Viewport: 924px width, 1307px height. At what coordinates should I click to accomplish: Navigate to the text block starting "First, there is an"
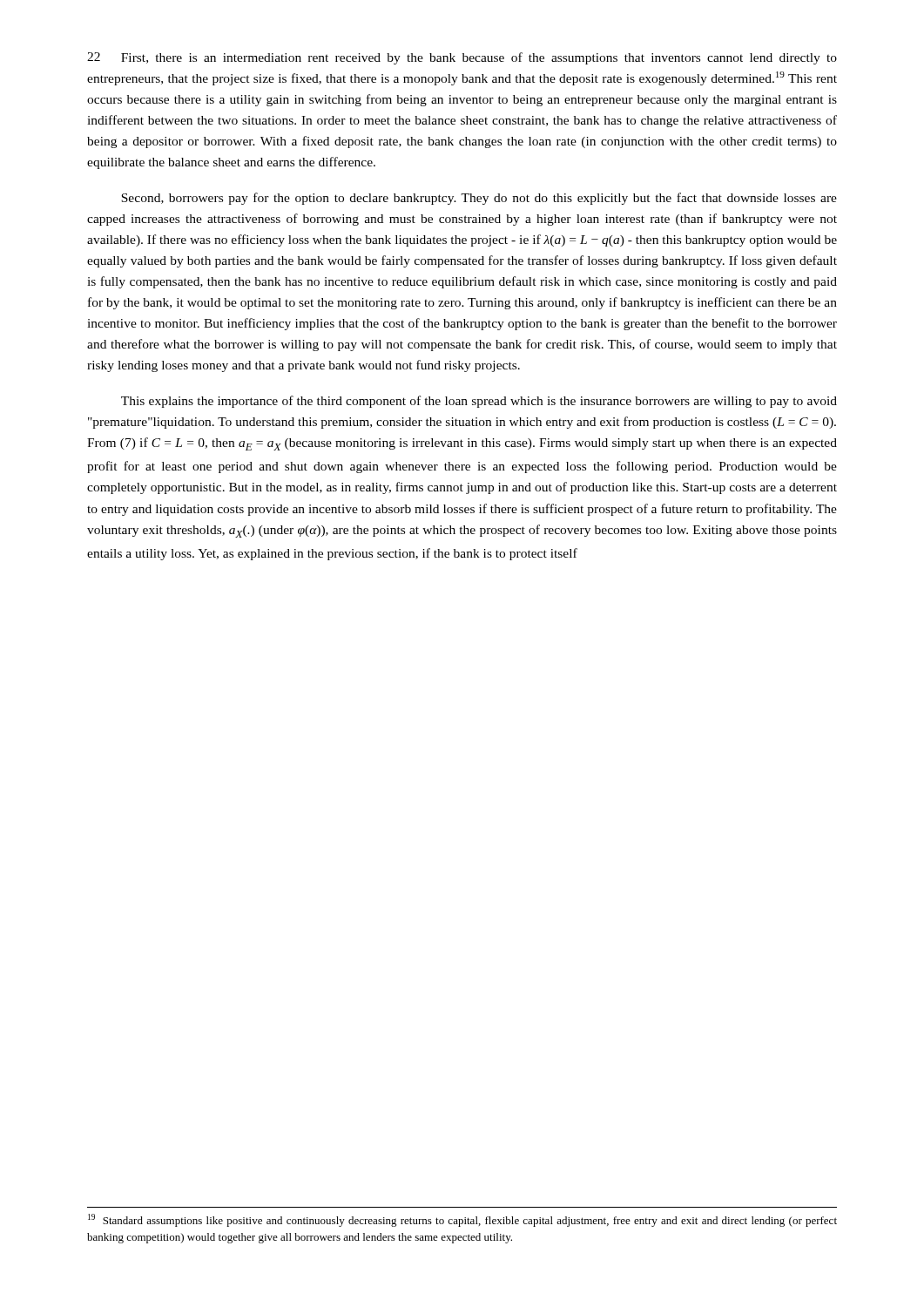tap(462, 109)
